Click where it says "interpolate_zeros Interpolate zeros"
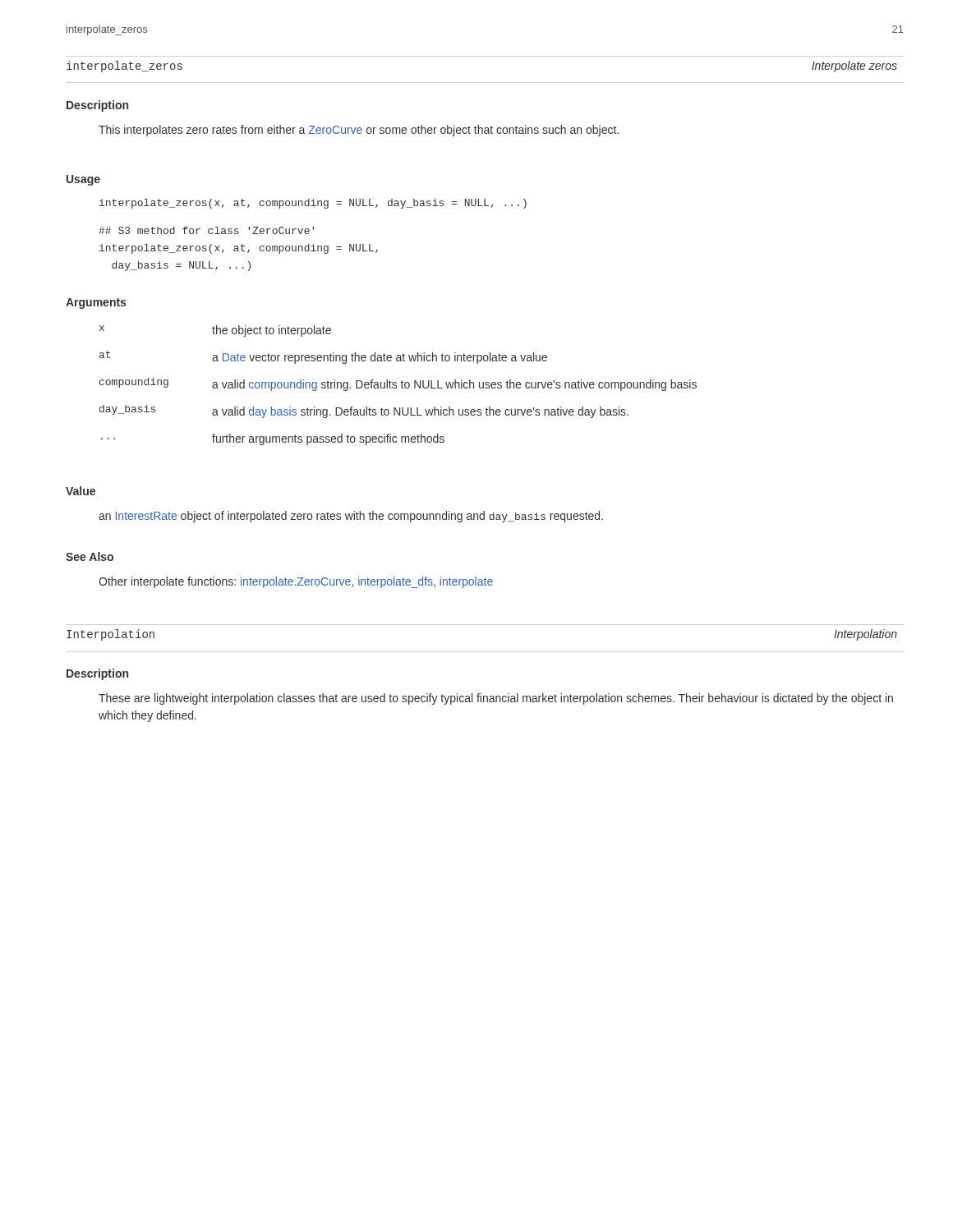The image size is (953, 1232). pos(481,66)
